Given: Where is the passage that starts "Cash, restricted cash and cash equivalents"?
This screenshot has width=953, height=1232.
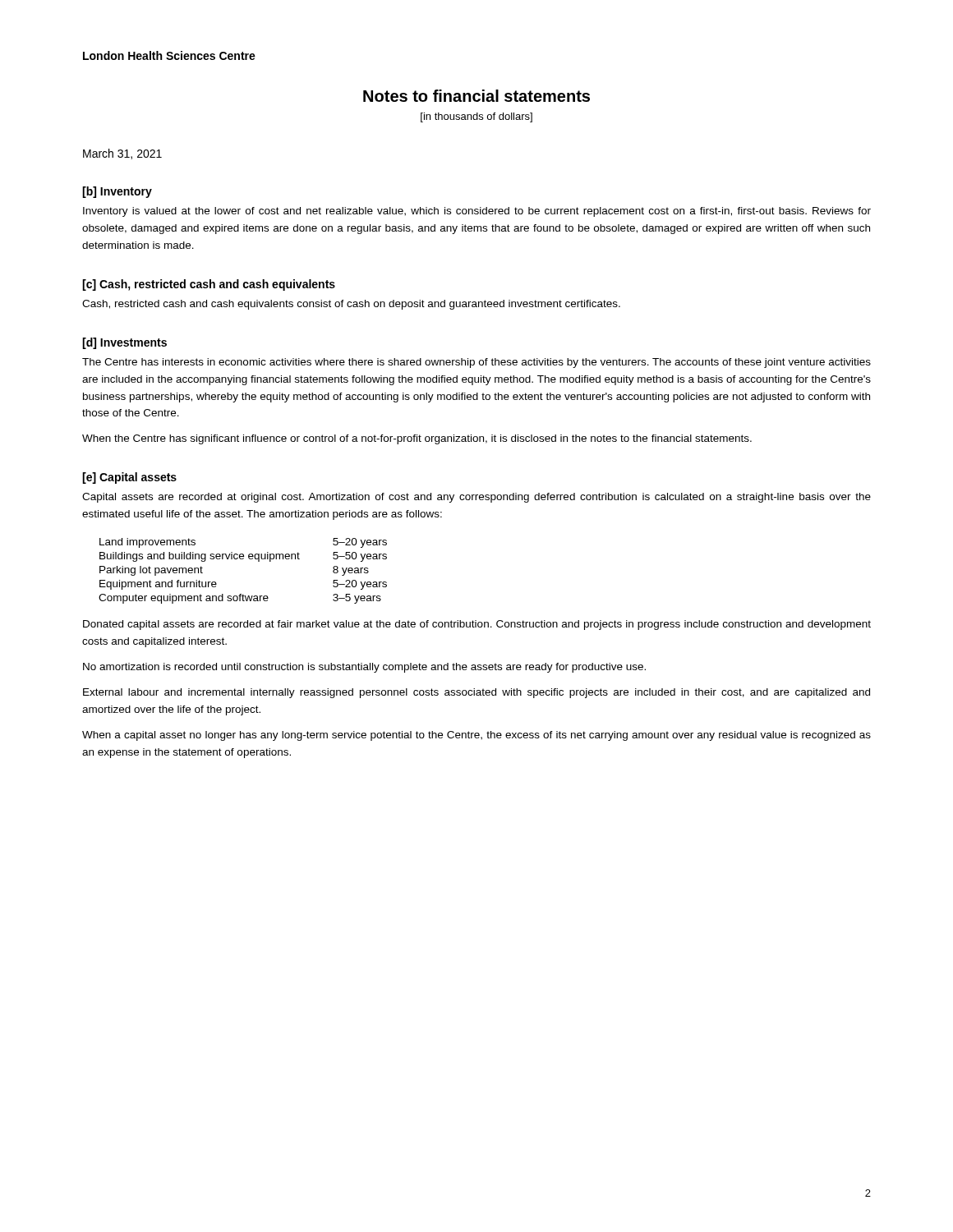Looking at the screenshot, I should tap(352, 303).
